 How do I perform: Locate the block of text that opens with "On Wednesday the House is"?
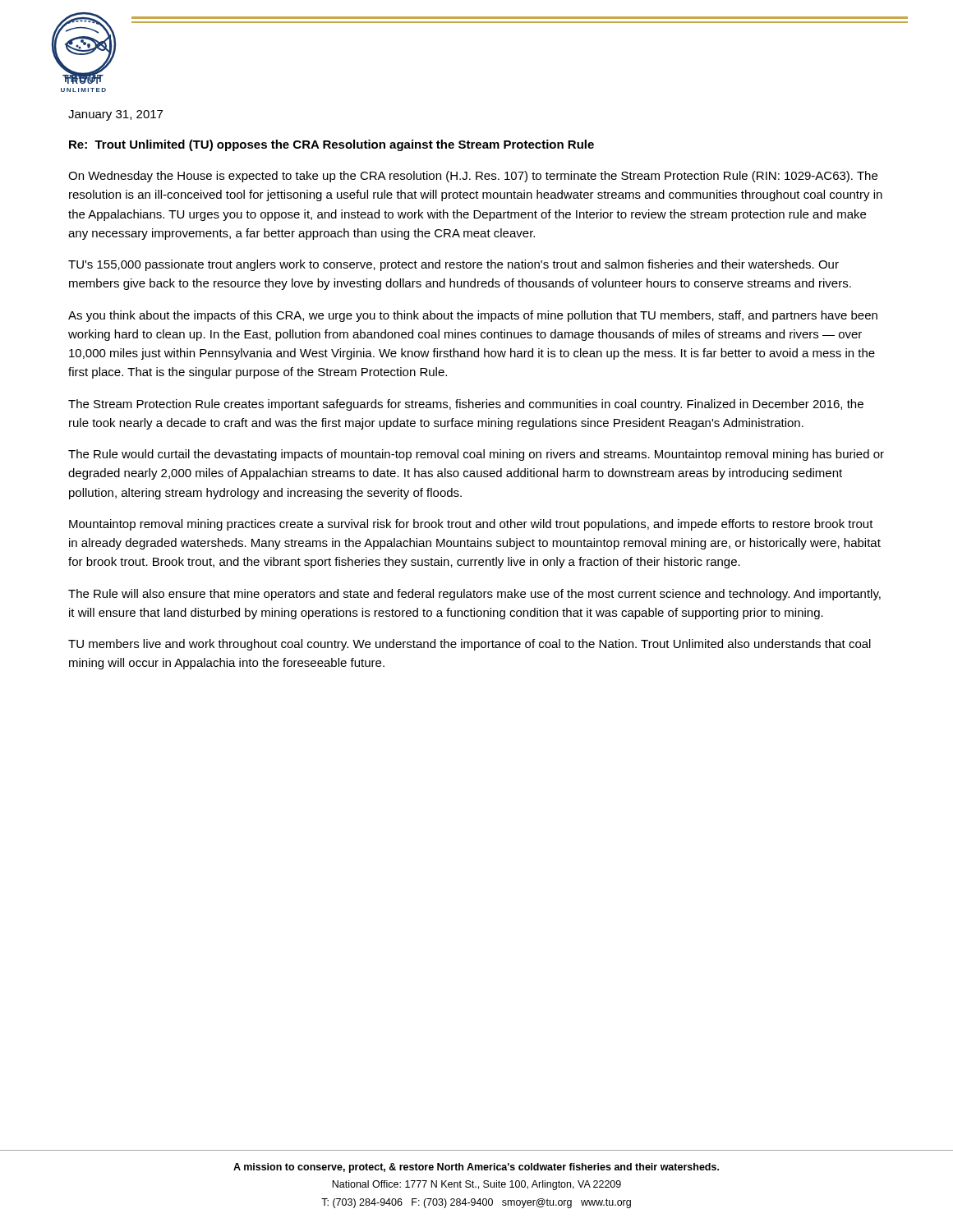pyautogui.click(x=475, y=204)
